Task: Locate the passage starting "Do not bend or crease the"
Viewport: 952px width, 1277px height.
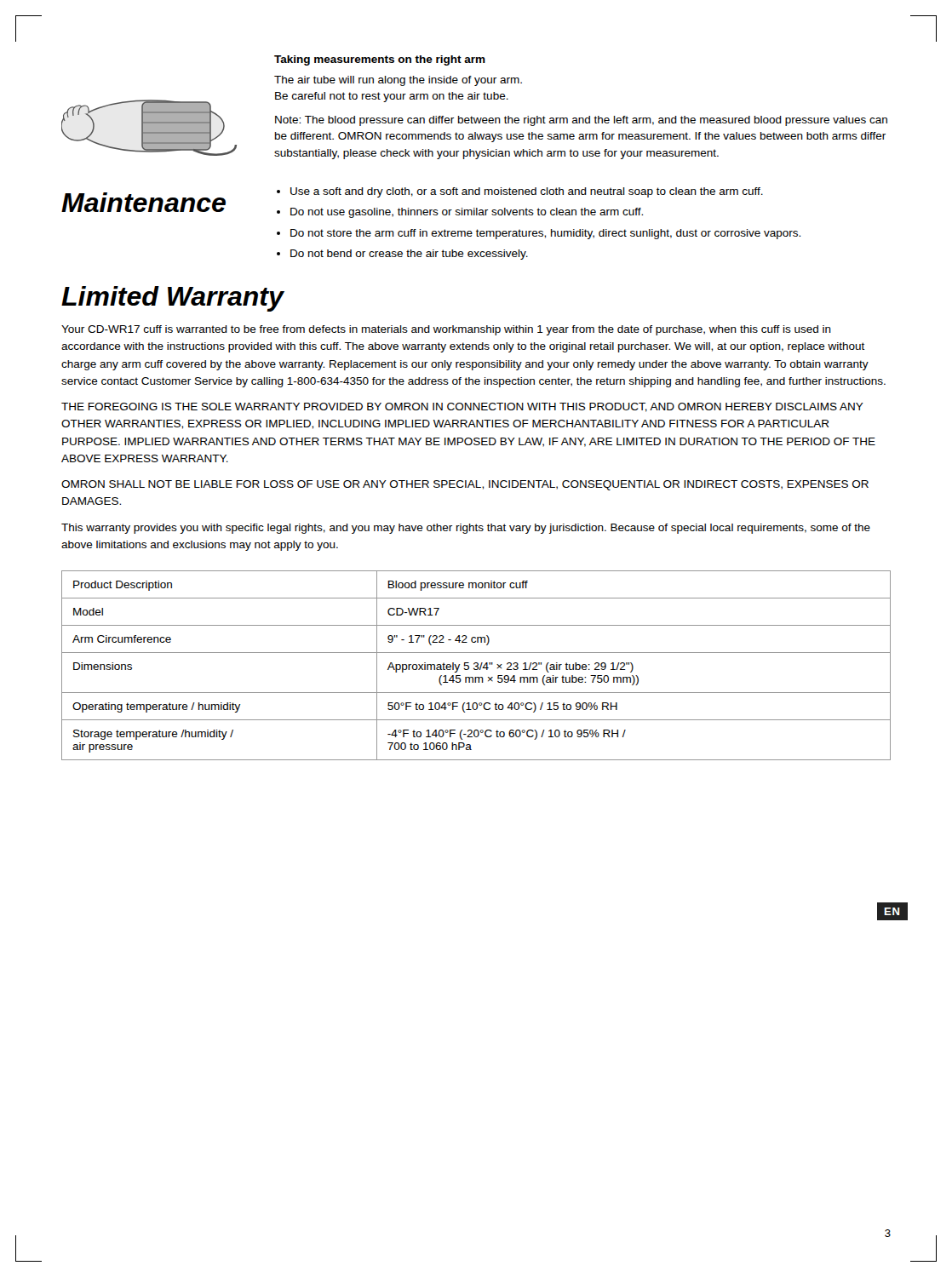Action: pos(409,253)
